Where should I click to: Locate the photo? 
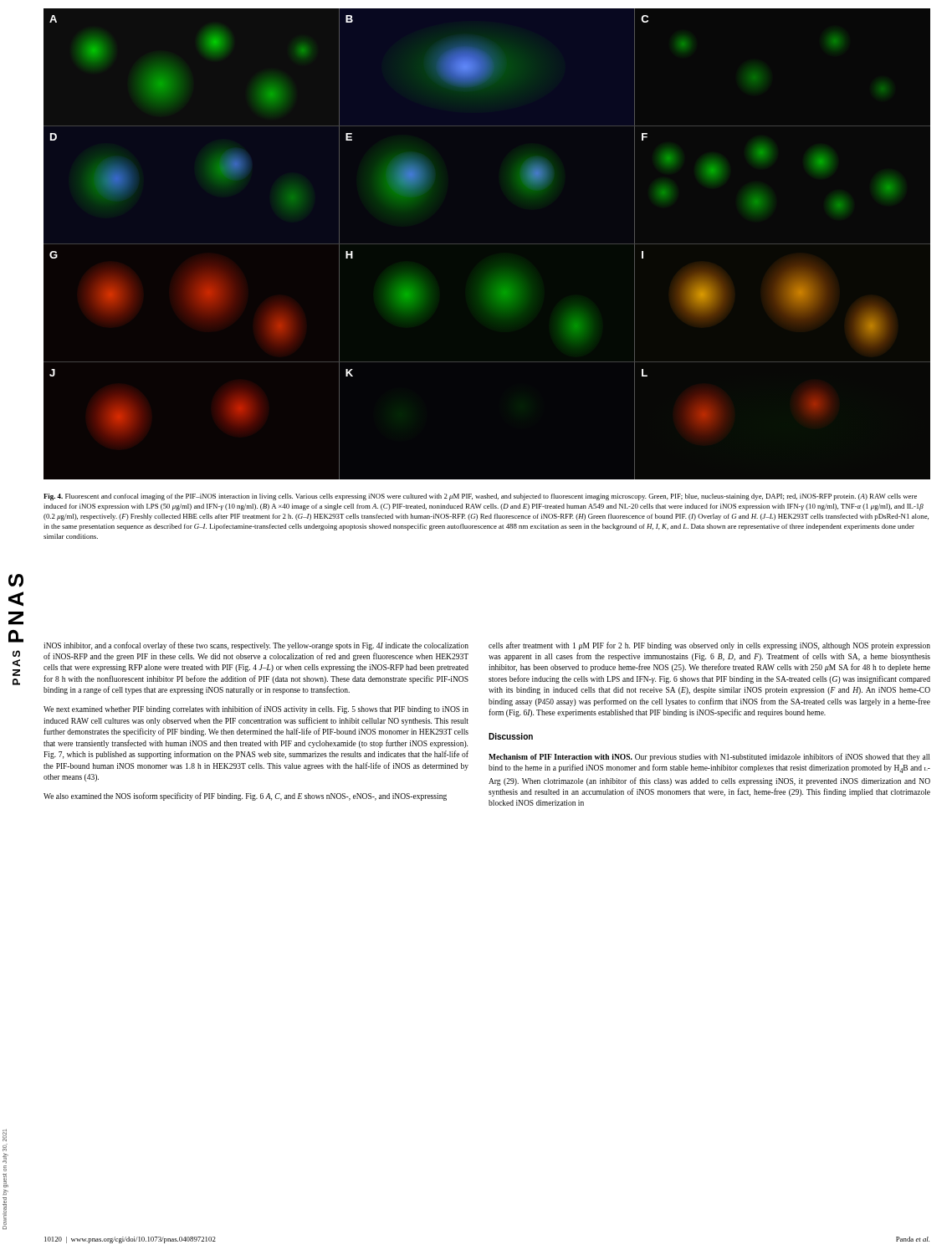pyautogui.click(x=487, y=243)
